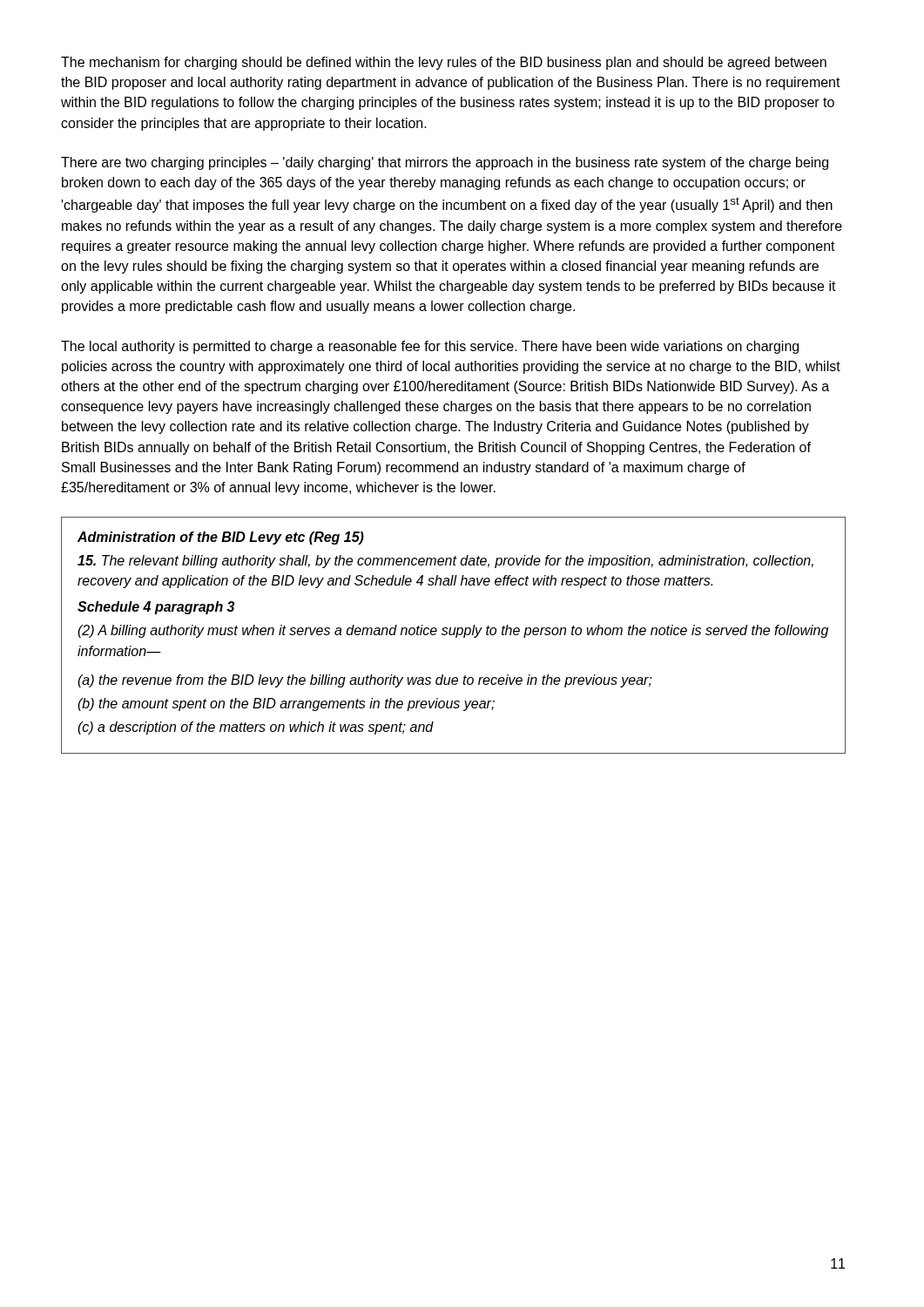Find the list item with the text "(a) the revenue from the BID levy"
The height and width of the screenshot is (1307, 924).
pos(365,680)
